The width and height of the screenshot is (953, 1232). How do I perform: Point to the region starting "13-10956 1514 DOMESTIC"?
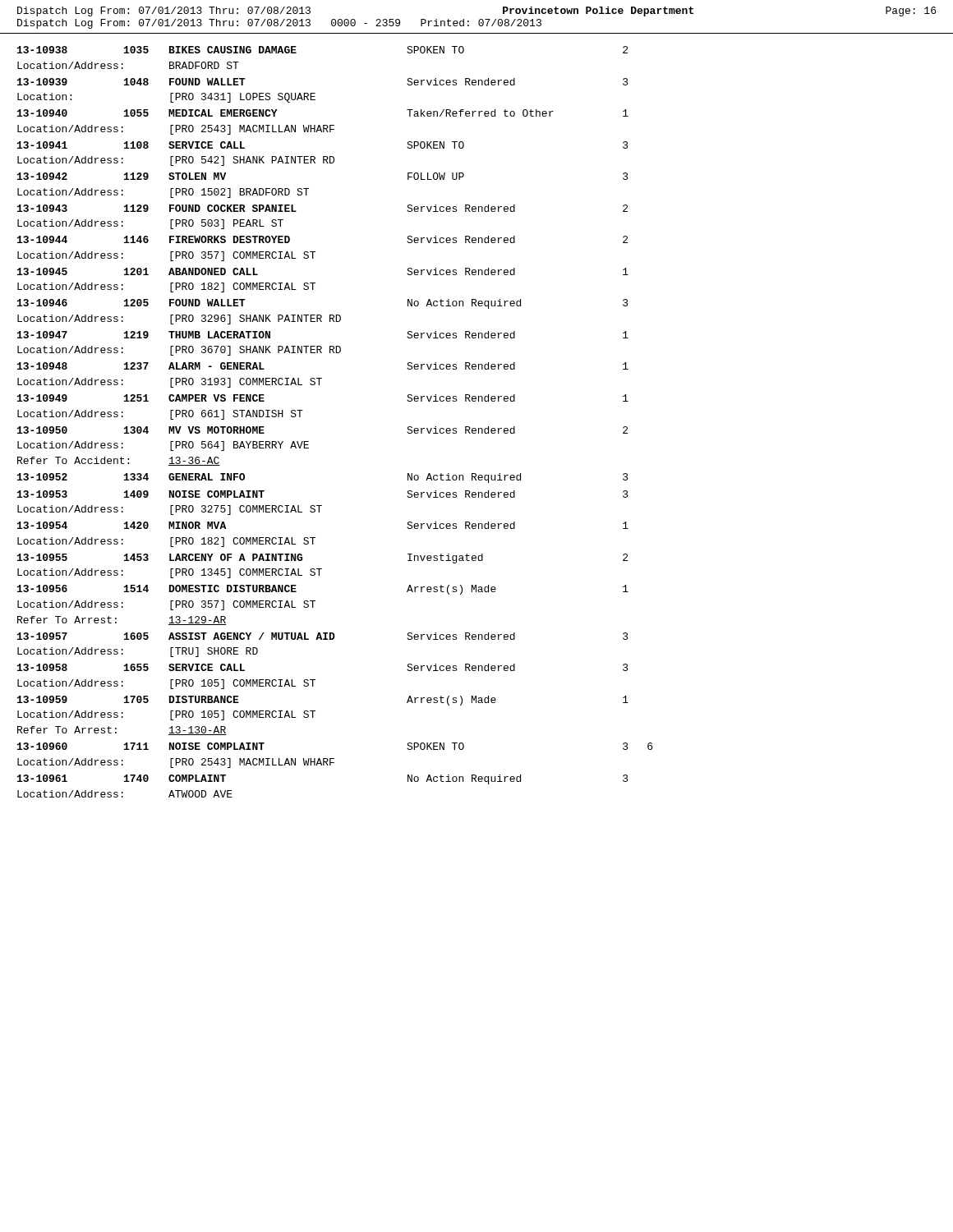coord(39,589)
